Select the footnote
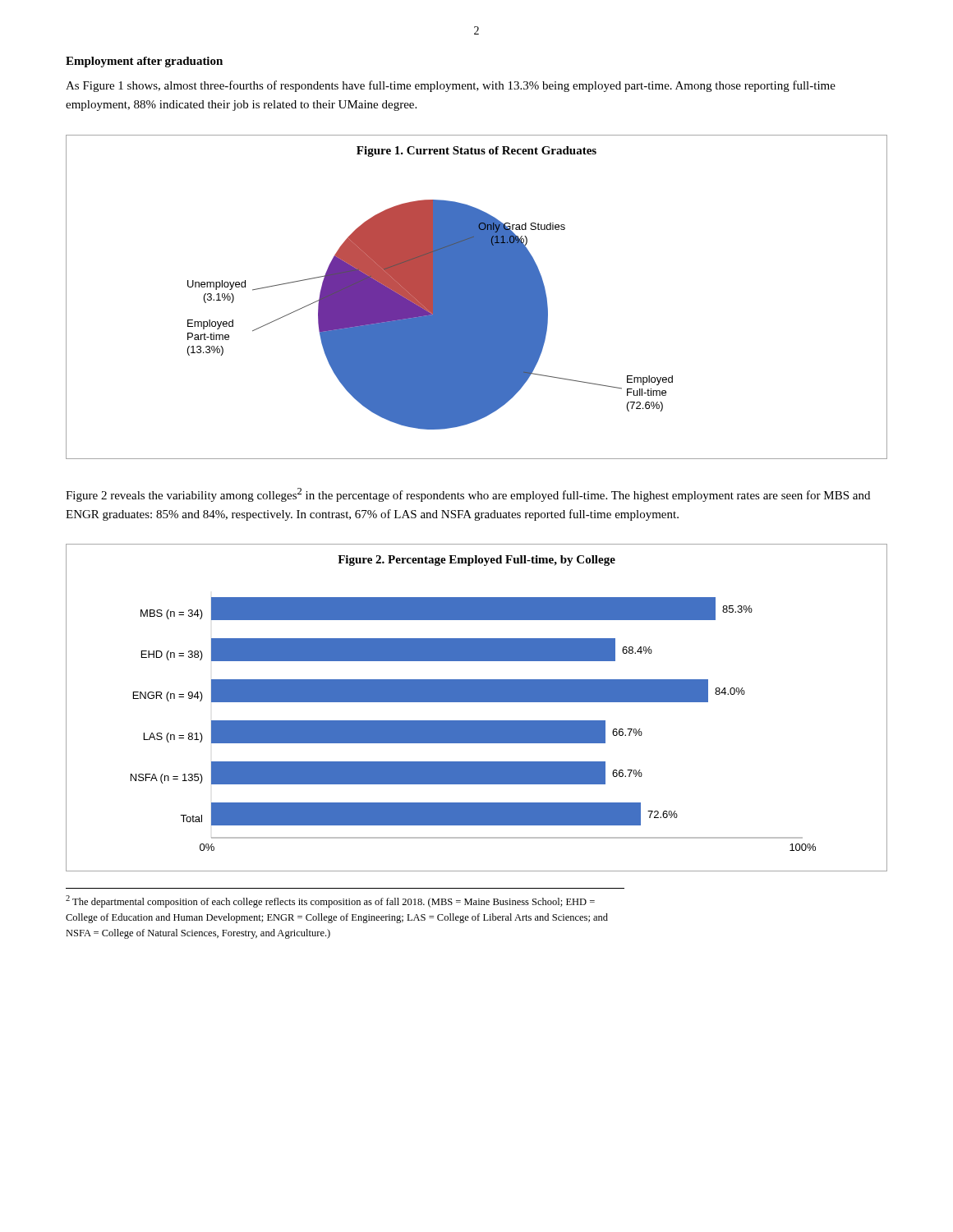This screenshot has height=1232, width=953. point(337,916)
